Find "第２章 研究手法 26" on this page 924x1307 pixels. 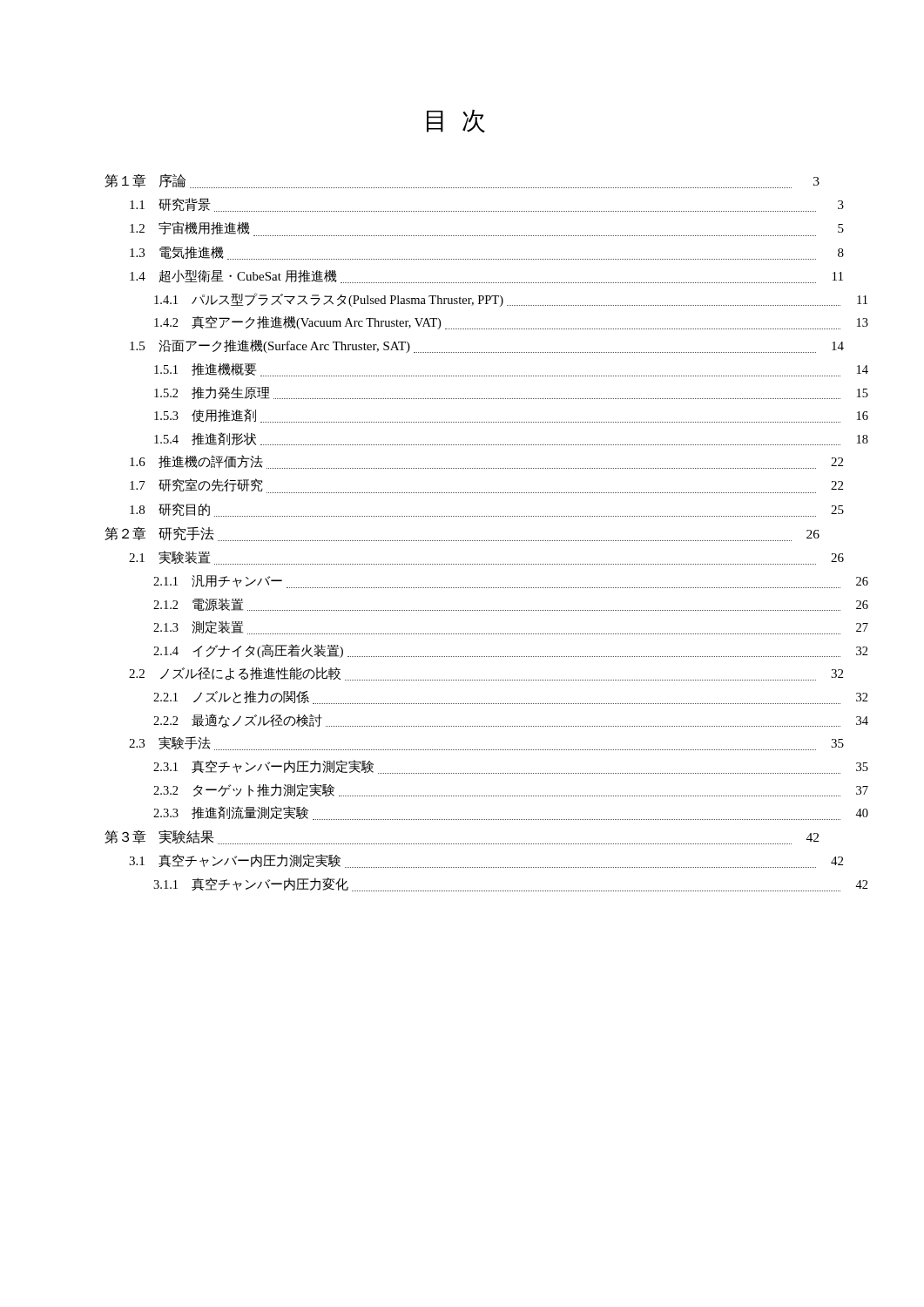[462, 534]
